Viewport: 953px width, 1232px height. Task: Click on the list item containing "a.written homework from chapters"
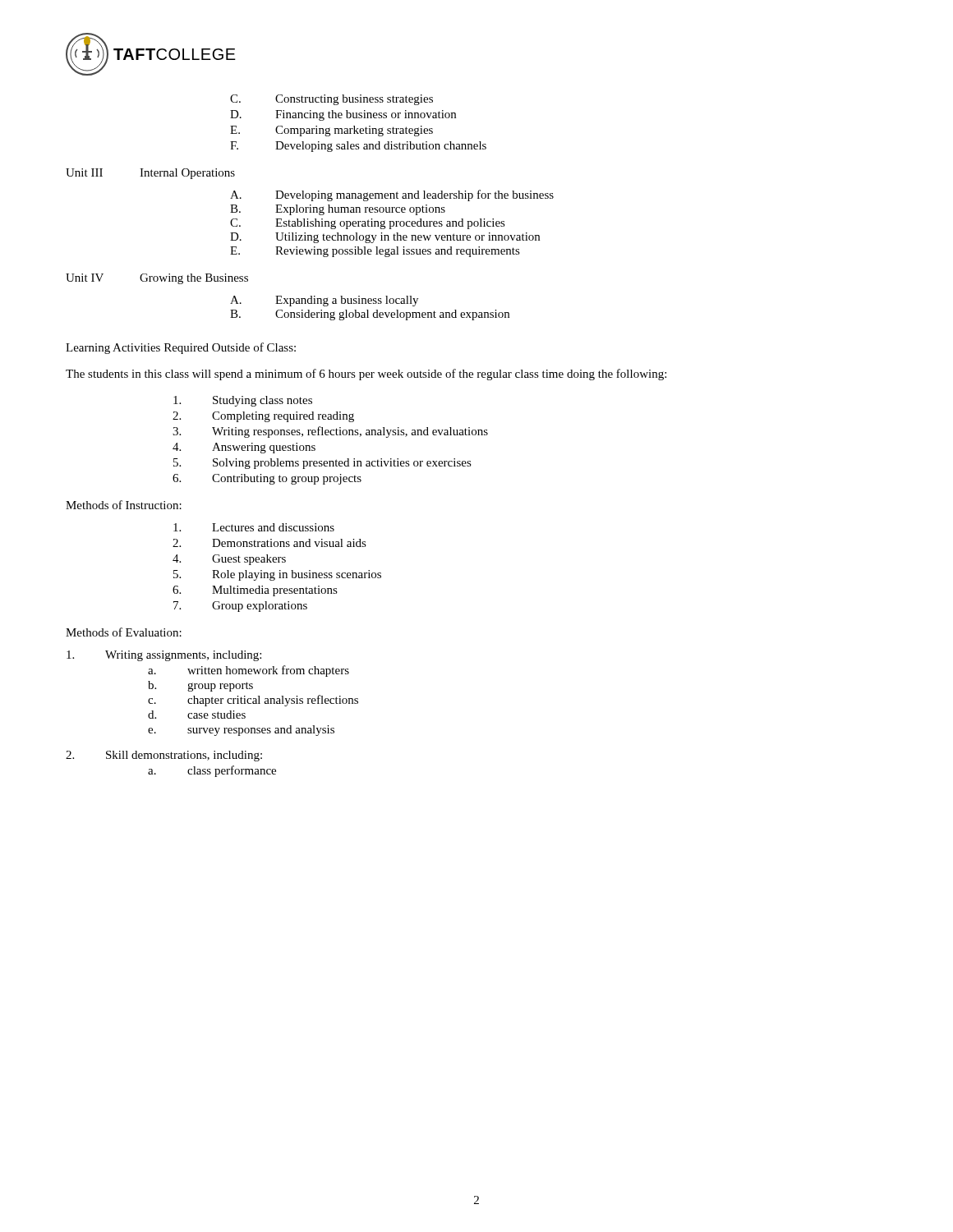point(249,670)
